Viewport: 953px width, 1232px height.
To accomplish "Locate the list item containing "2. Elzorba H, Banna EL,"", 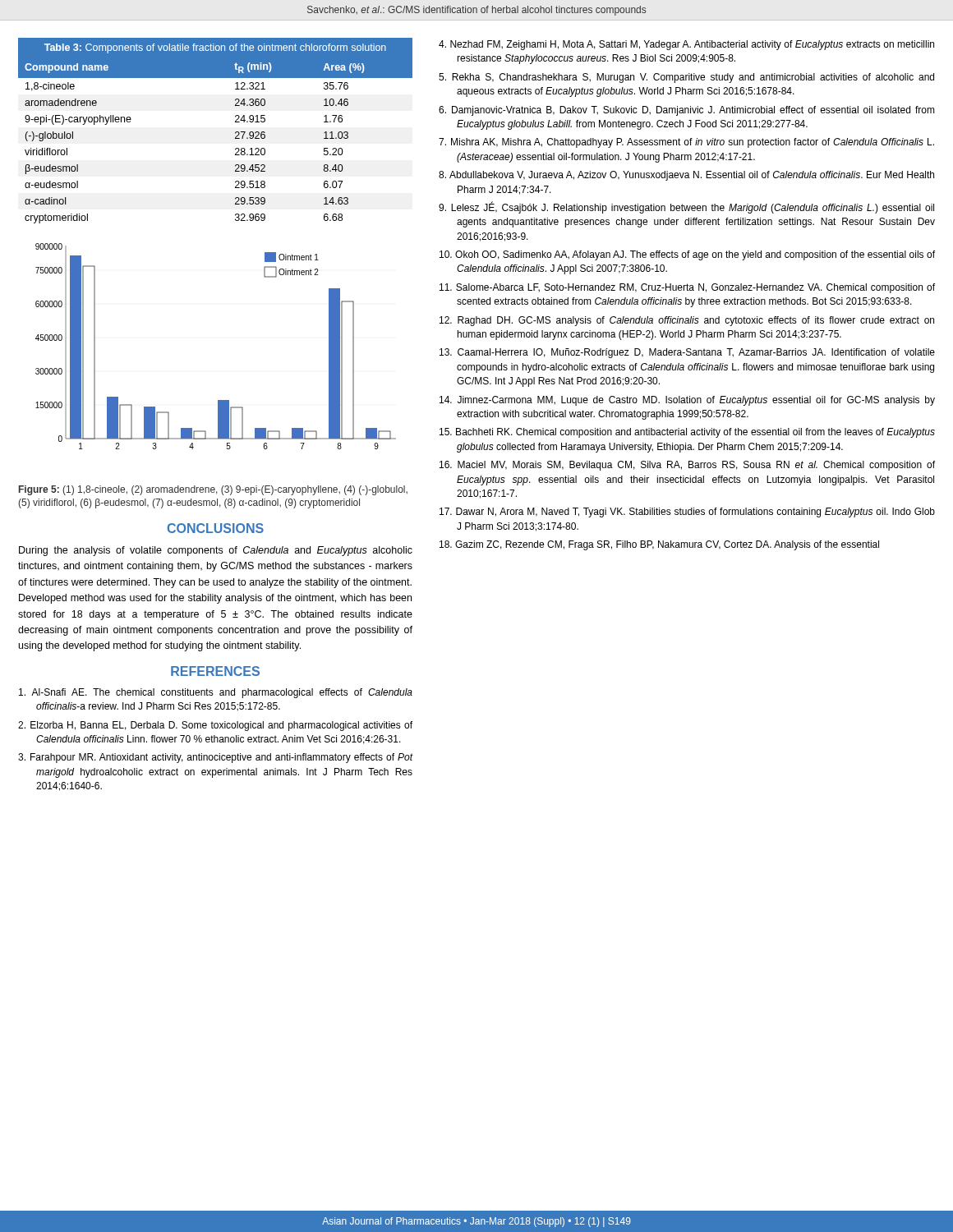I will tap(215, 732).
